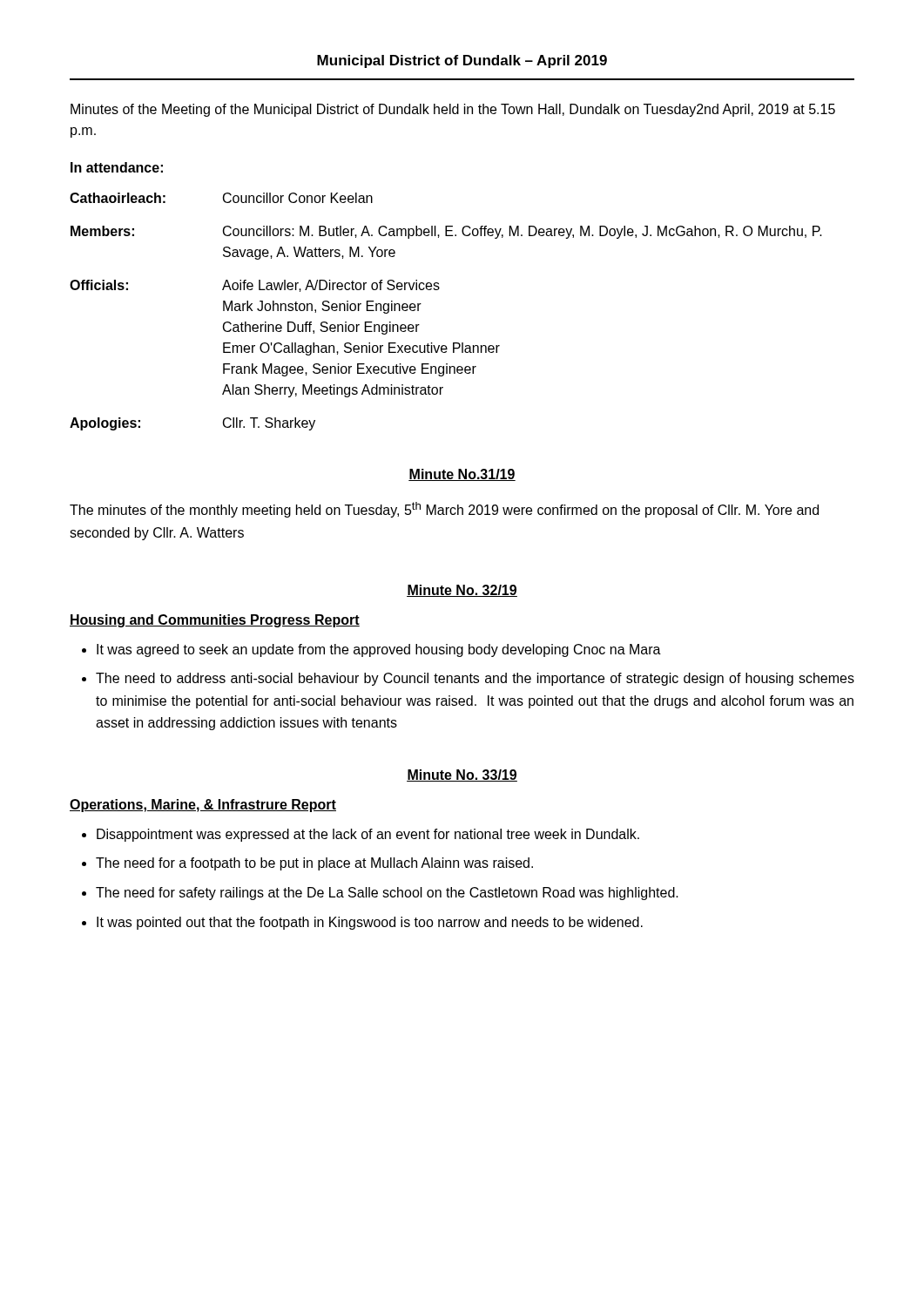Where is the passage that starts "The minutes of the"?

point(445,520)
